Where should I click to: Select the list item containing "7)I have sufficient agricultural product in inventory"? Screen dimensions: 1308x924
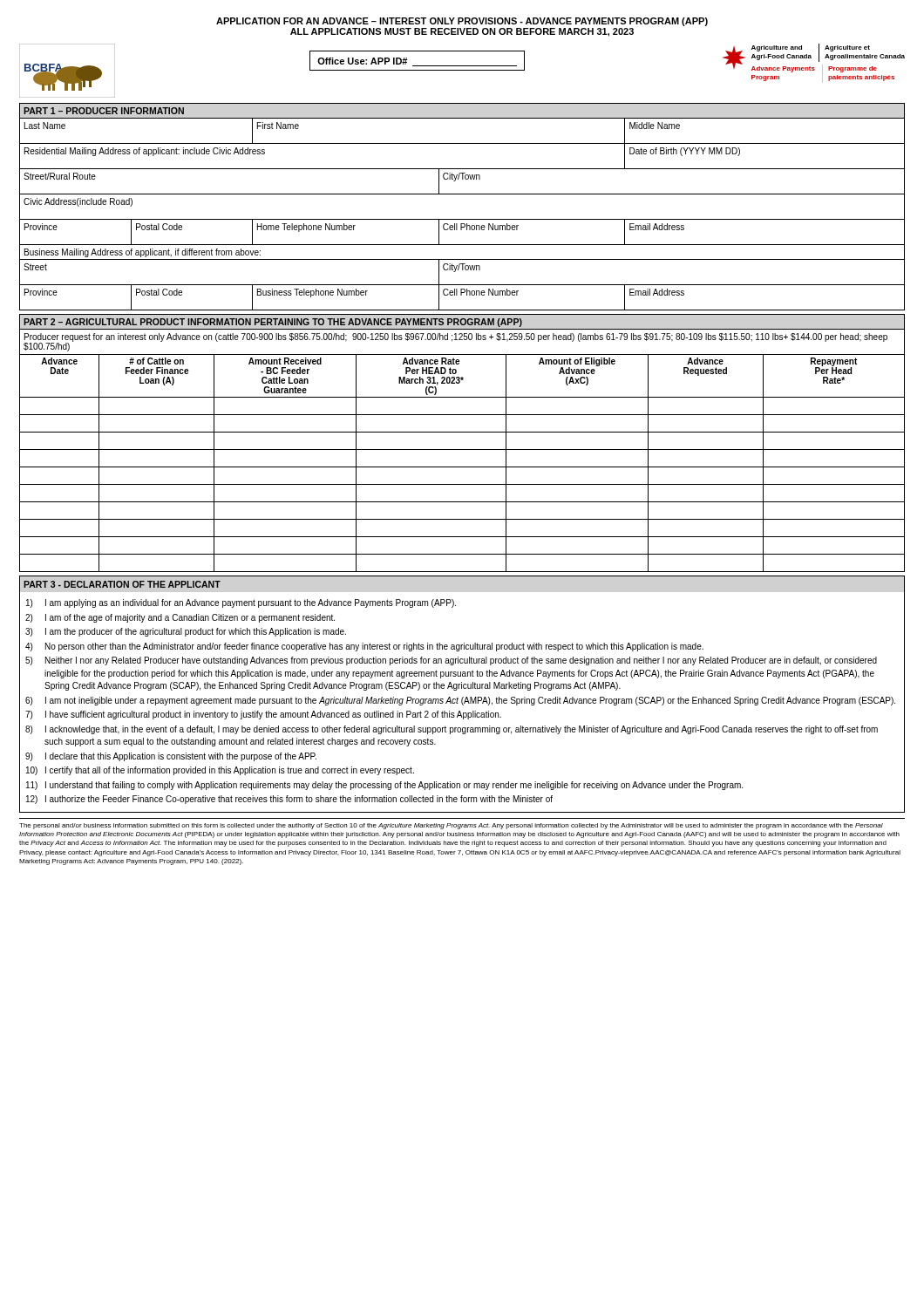(x=462, y=715)
